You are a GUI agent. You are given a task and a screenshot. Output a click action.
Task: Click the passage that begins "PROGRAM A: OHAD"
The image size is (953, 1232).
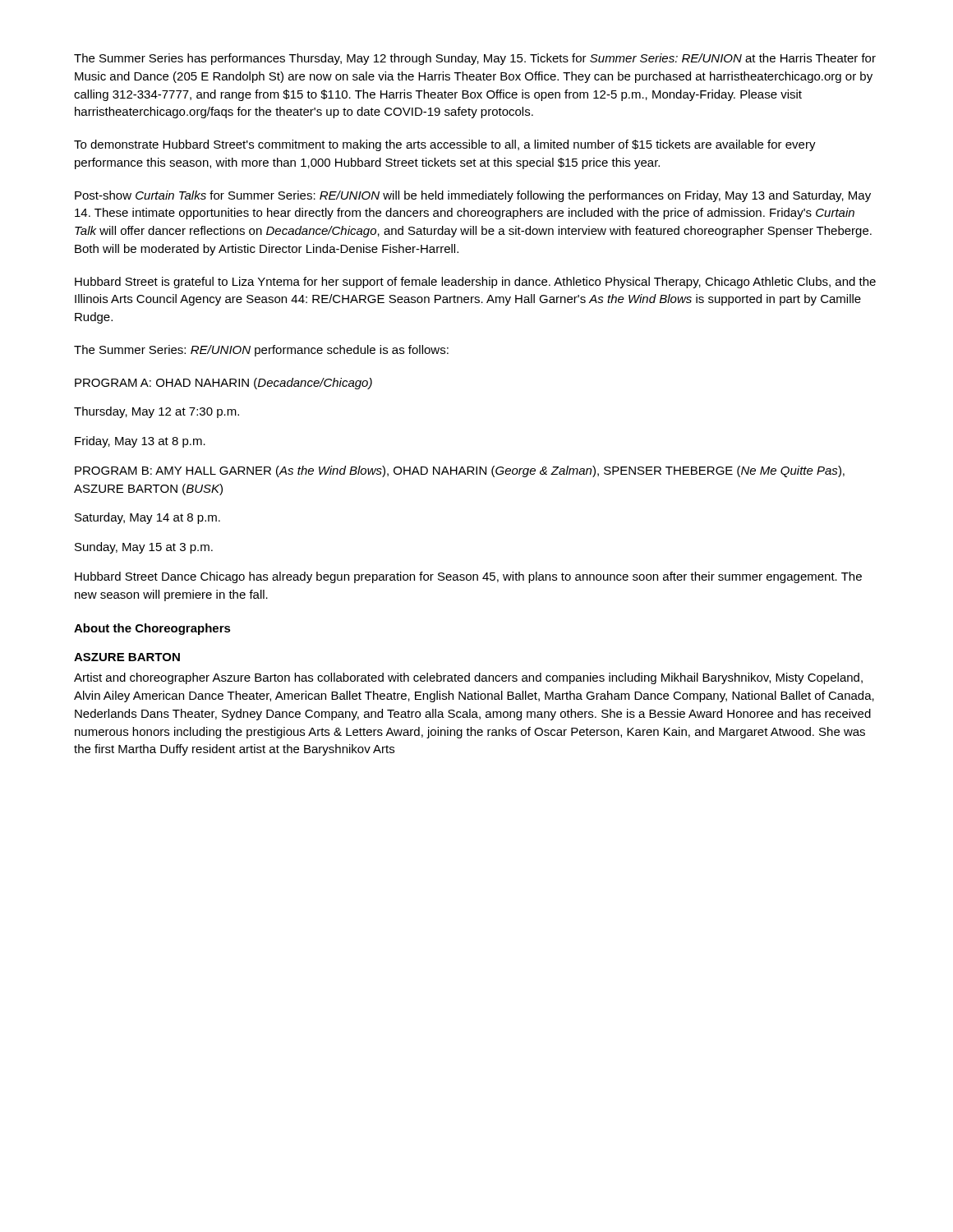[x=223, y=382]
